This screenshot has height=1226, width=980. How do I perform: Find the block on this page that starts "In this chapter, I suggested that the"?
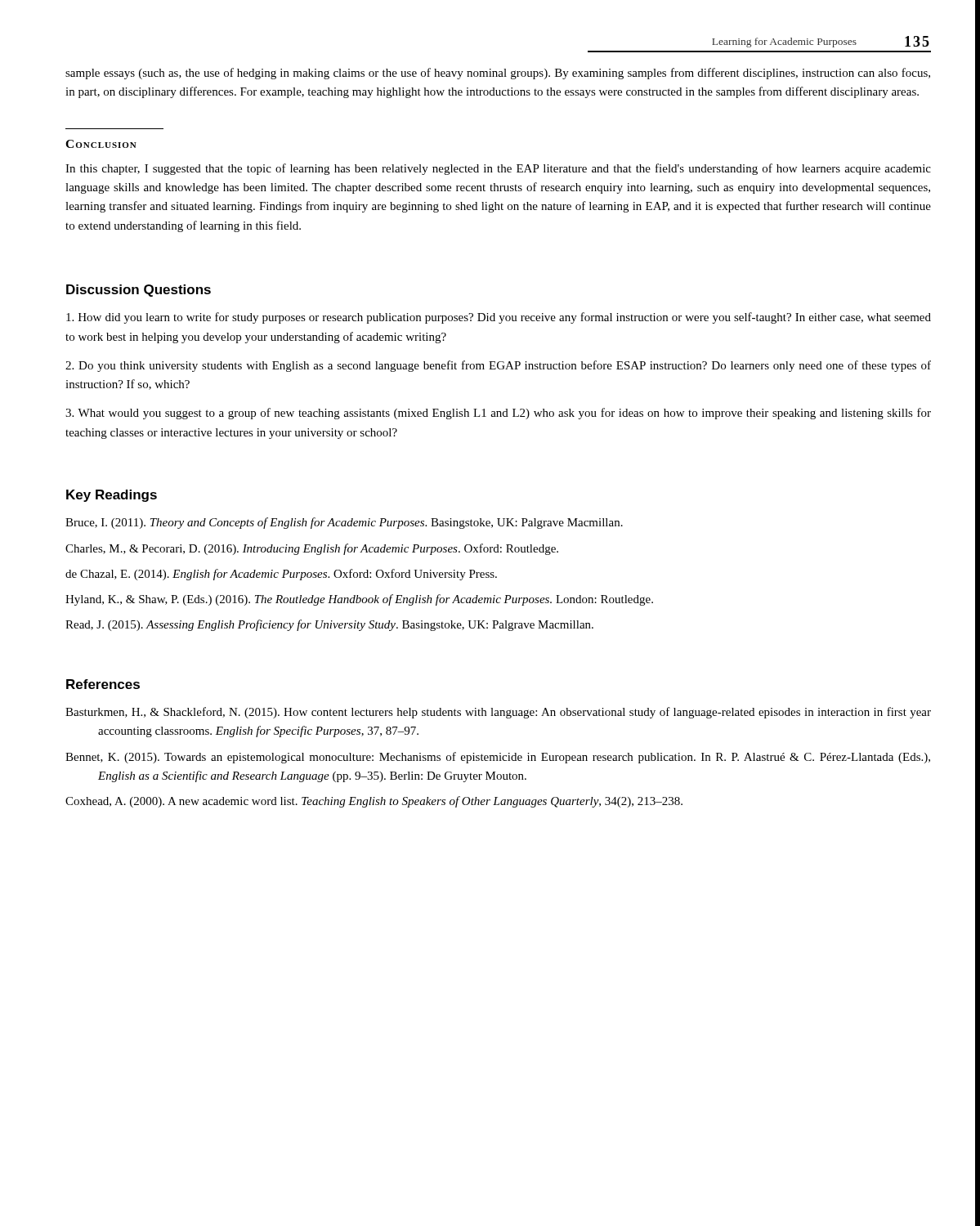(498, 197)
